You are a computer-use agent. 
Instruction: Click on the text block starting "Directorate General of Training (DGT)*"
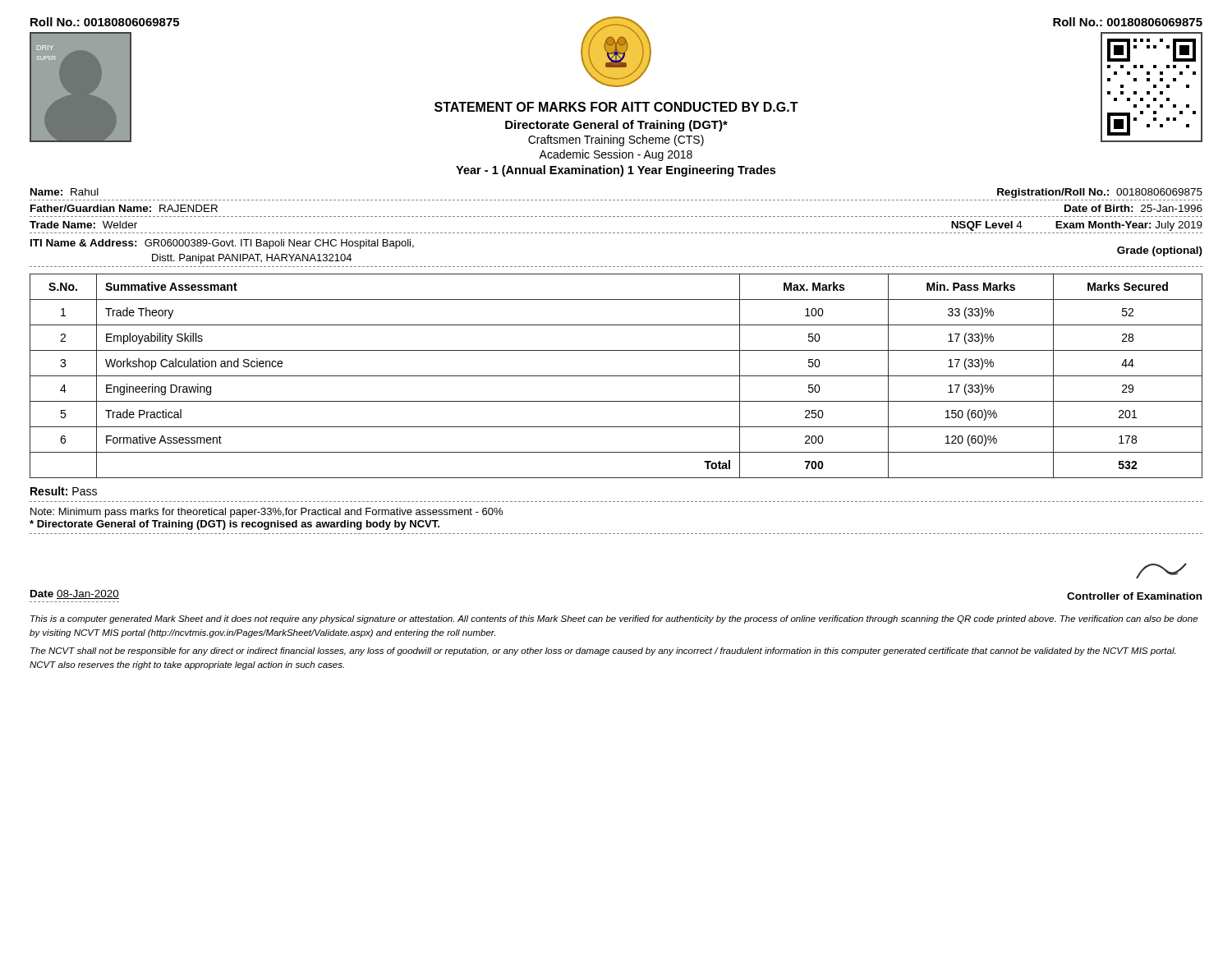[616, 124]
